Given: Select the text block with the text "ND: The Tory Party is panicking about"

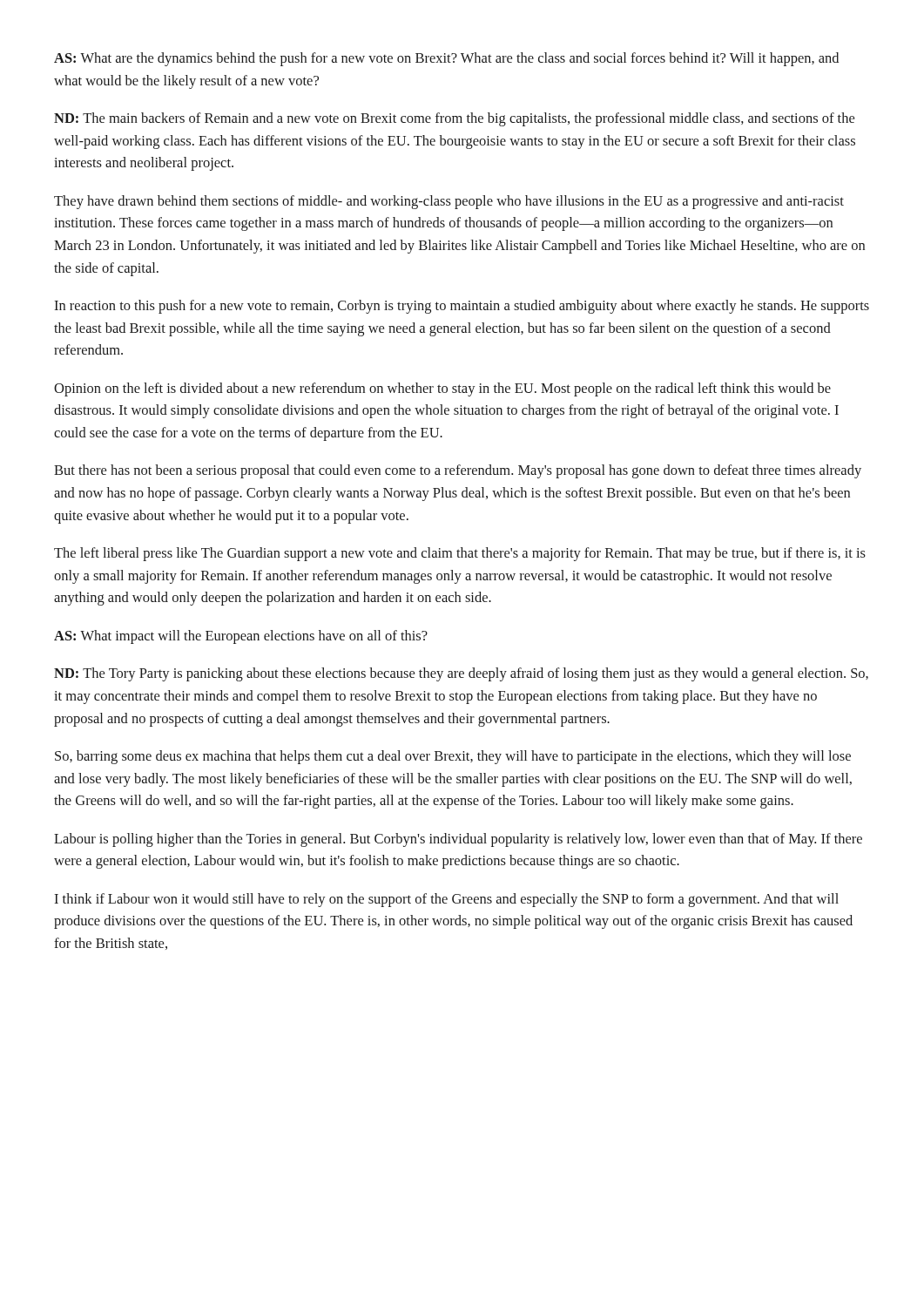Looking at the screenshot, I should pyautogui.click(x=461, y=696).
